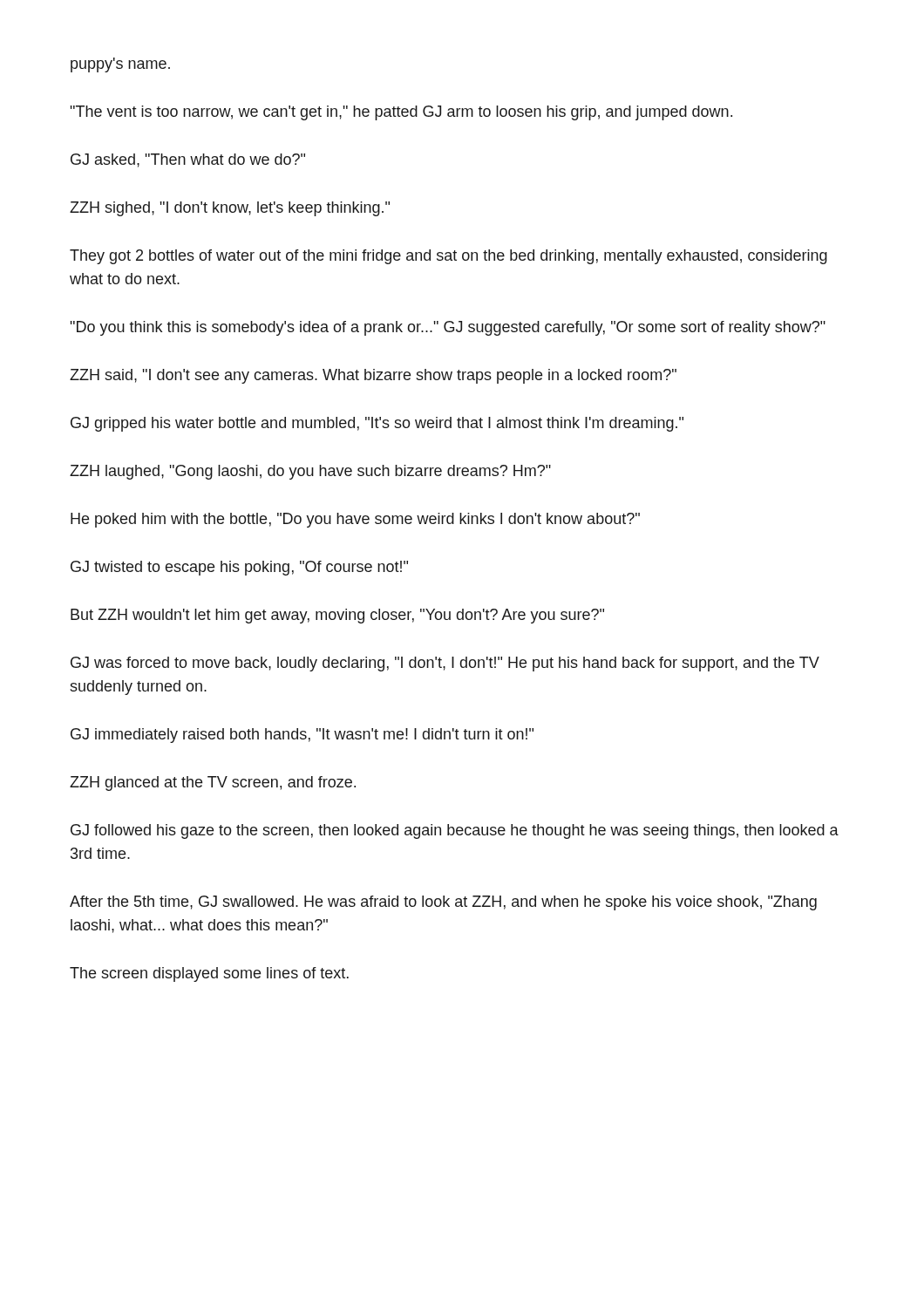Navigate to the region starting "GJ gripped his water bottle and mumbled,"
This screenshot has width=924, height=1308.
[377, 423]
